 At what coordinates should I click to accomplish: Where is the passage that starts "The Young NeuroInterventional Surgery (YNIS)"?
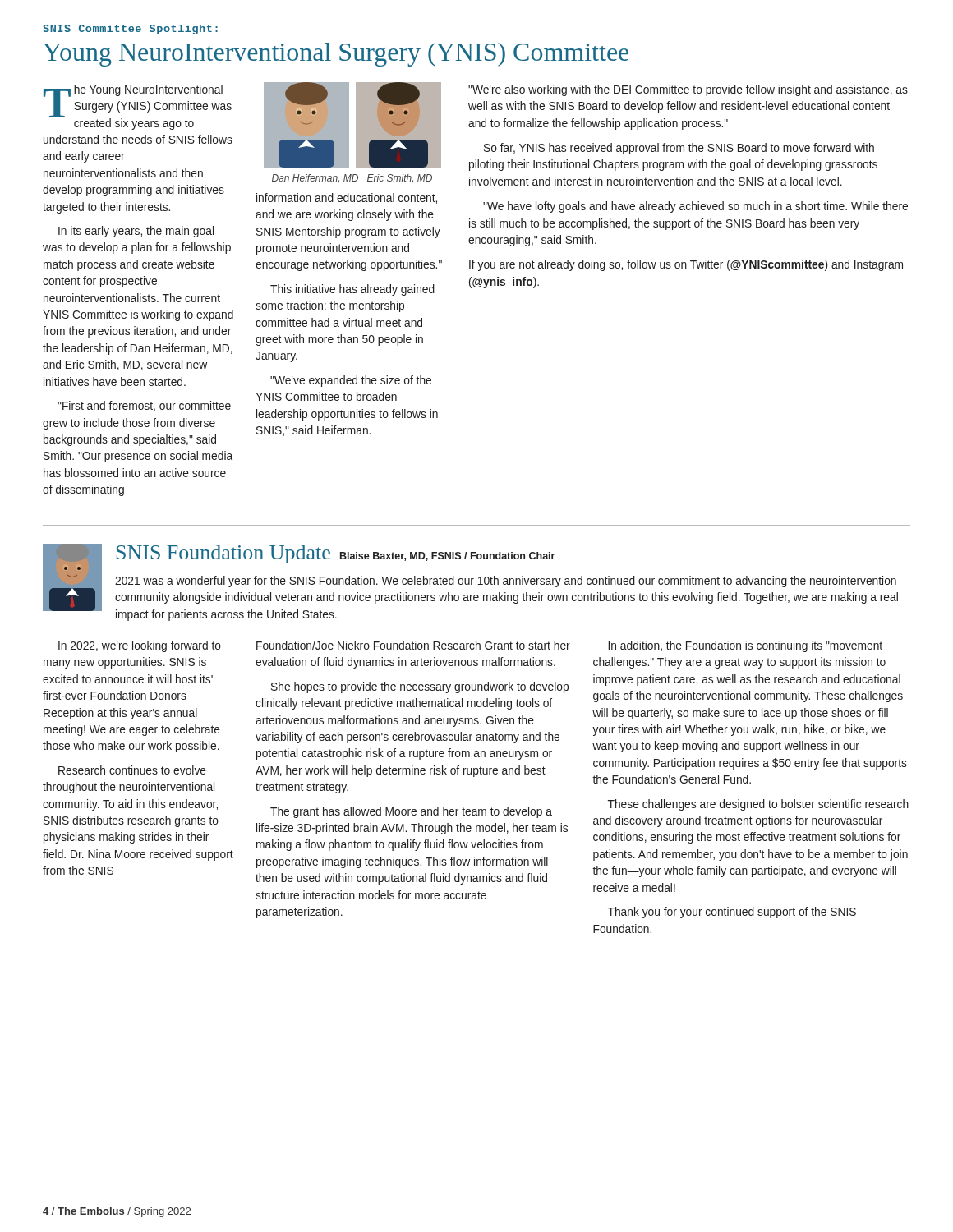(138, 148)
